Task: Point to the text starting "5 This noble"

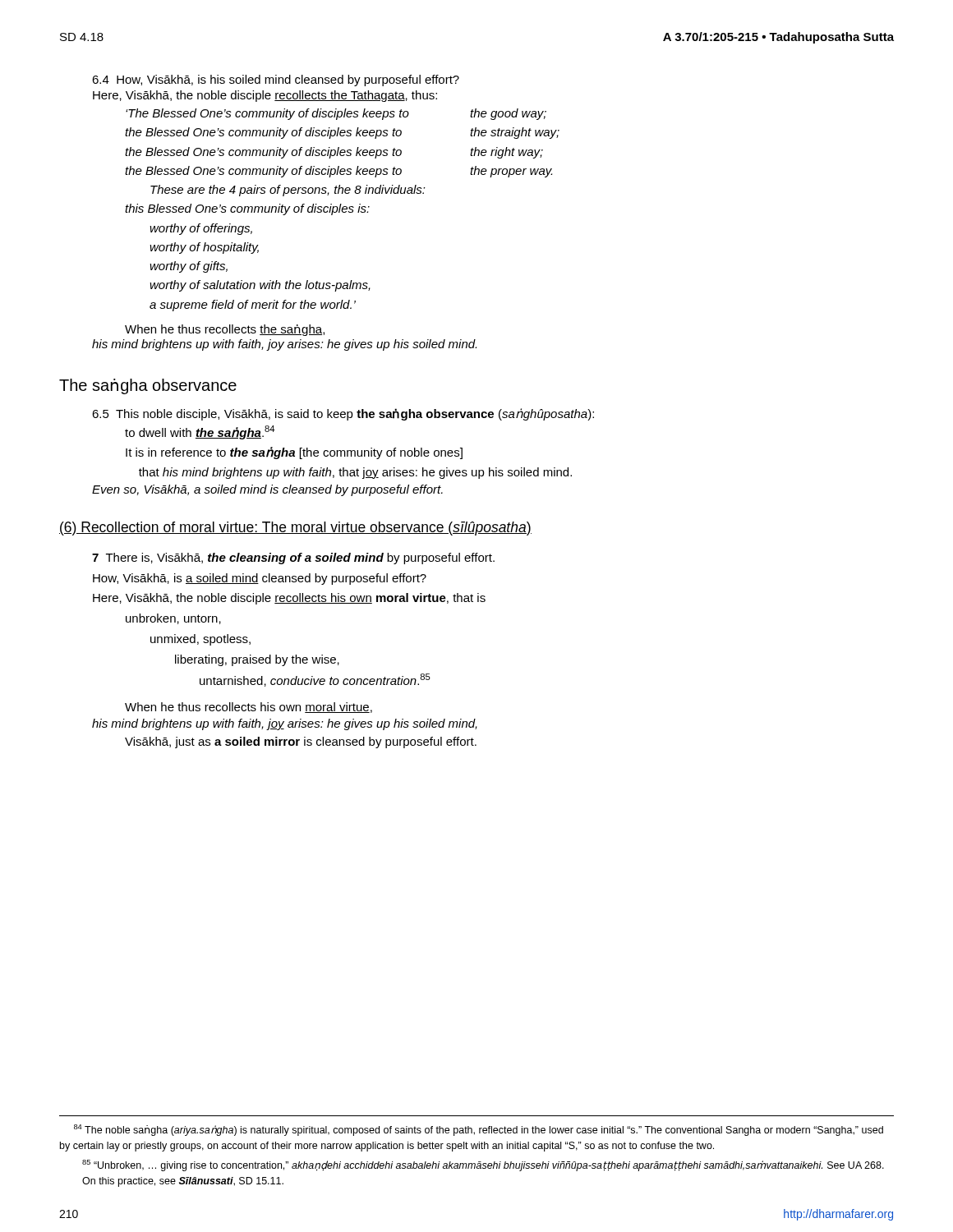Action: pos(343,414)
